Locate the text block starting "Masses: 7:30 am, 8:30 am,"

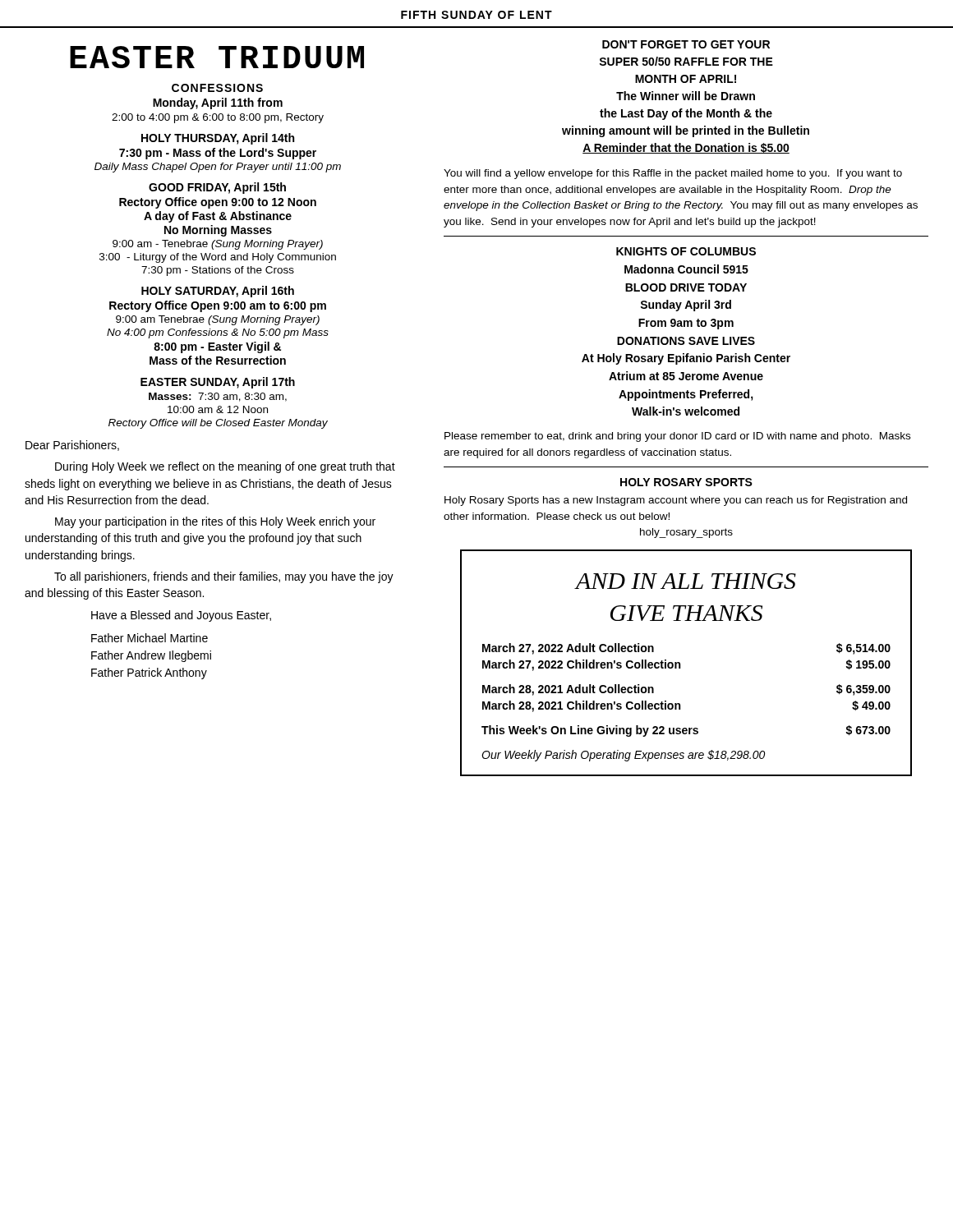click(218, 396)
